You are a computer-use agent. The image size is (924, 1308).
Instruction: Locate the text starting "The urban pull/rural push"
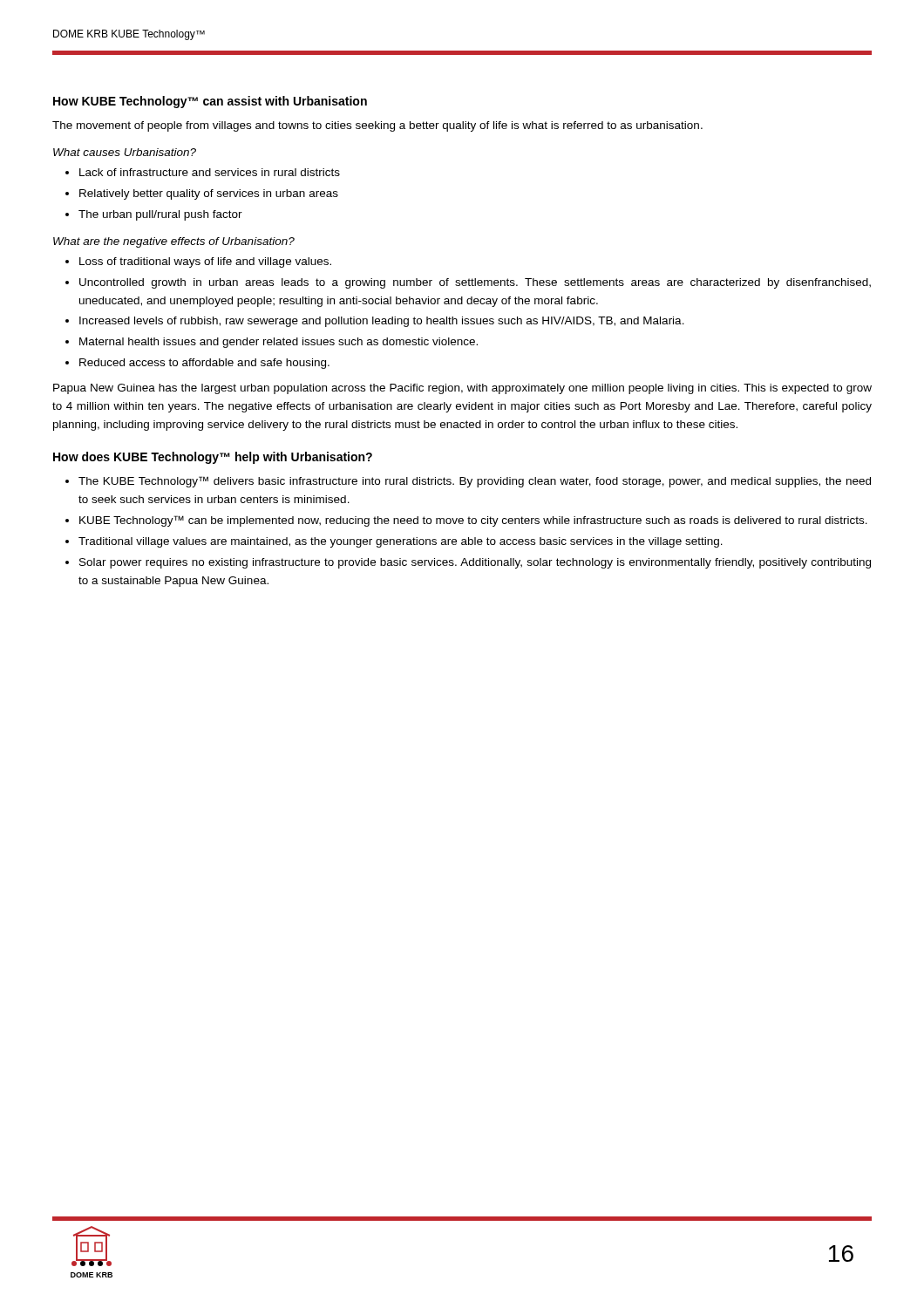(x=160, y=214)
